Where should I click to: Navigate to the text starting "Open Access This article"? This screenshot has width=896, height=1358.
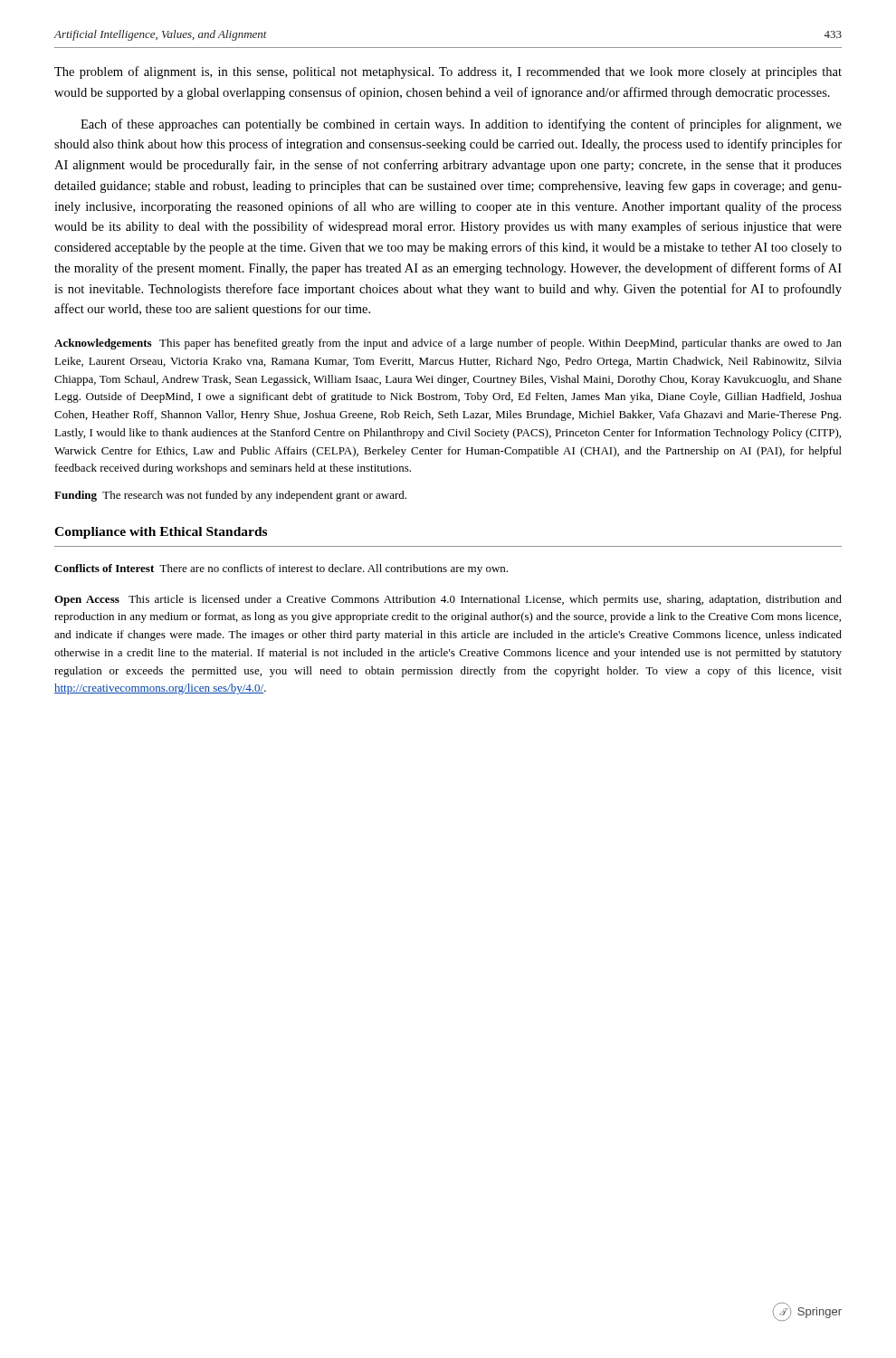coord(448,643)
